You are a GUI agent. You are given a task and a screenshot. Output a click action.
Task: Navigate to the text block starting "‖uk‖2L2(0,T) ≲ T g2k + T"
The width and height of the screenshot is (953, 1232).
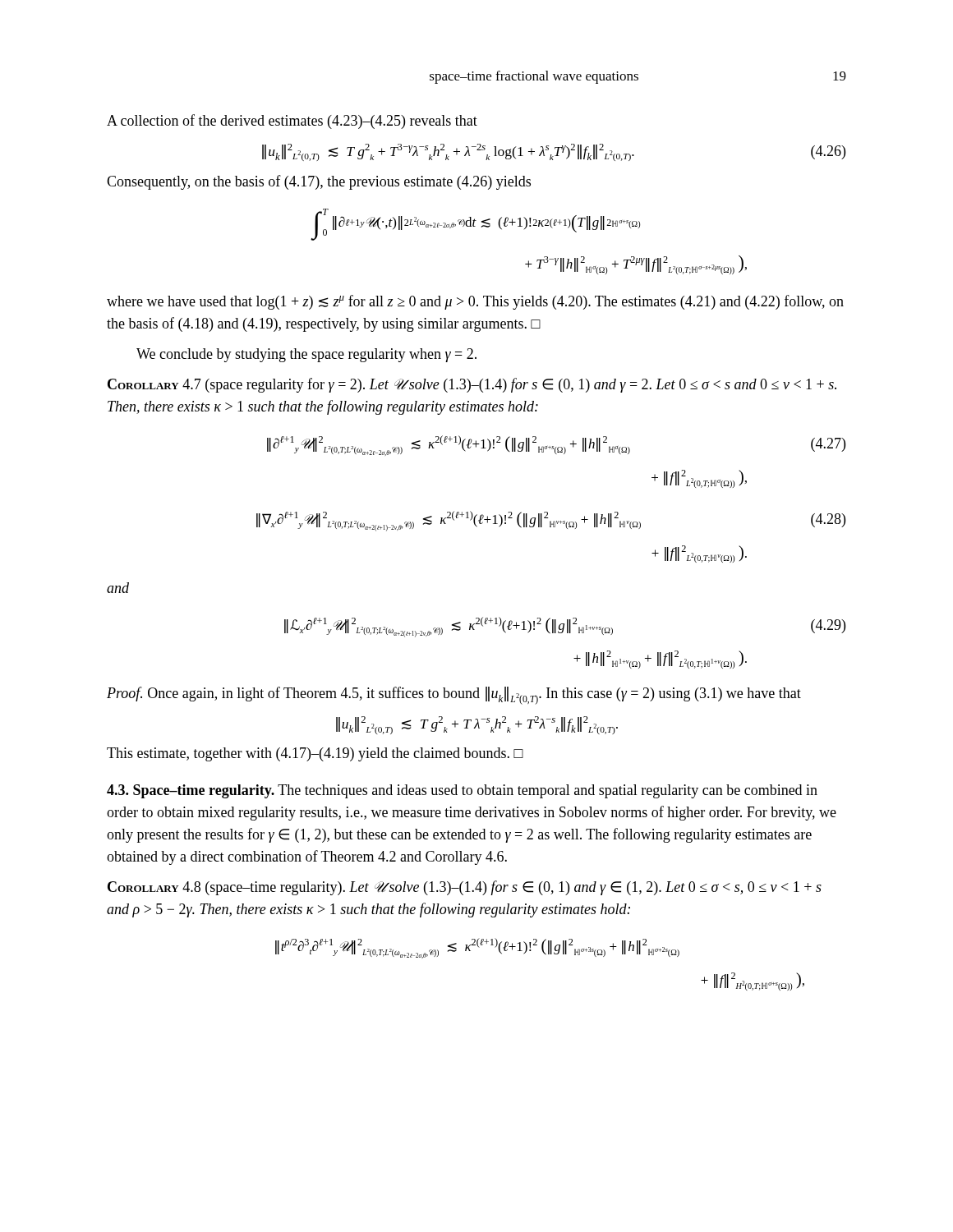[x=476, y=724]
